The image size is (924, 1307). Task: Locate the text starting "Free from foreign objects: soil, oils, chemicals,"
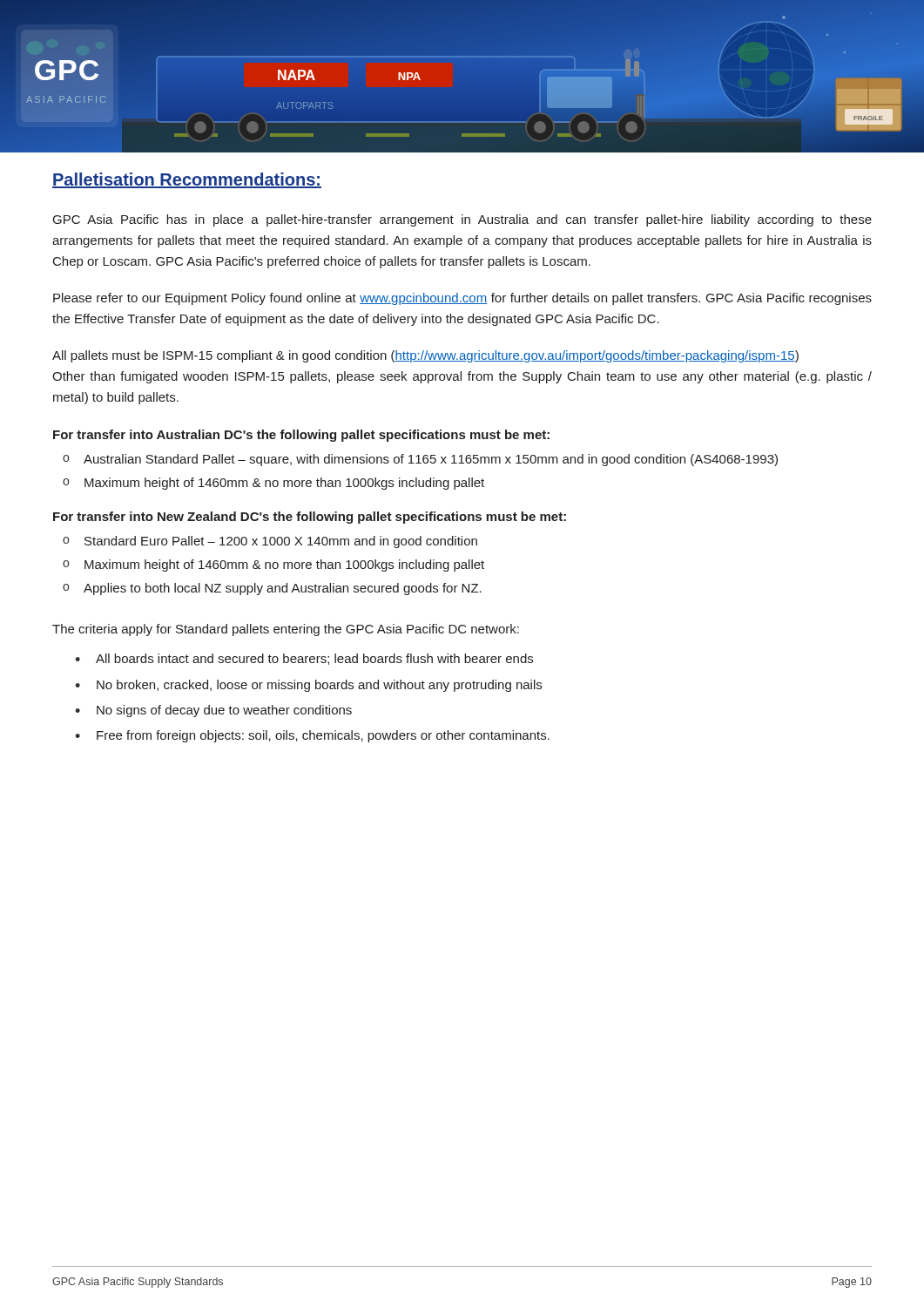323,735
